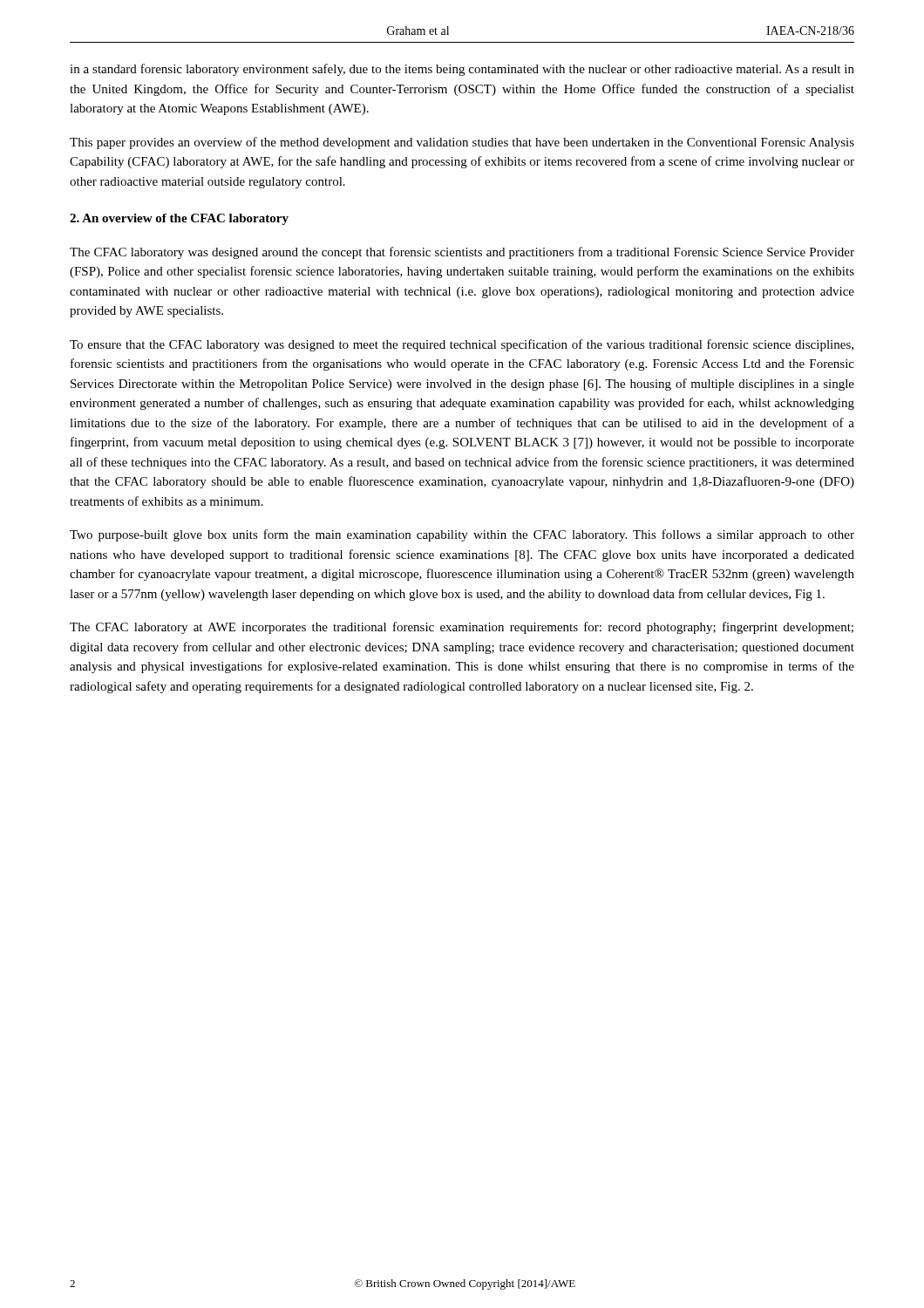Click the passage that begins "Two purpose-built glove box units form the main"
This screenshot has height=1308, width=924.
pos(462,564)
